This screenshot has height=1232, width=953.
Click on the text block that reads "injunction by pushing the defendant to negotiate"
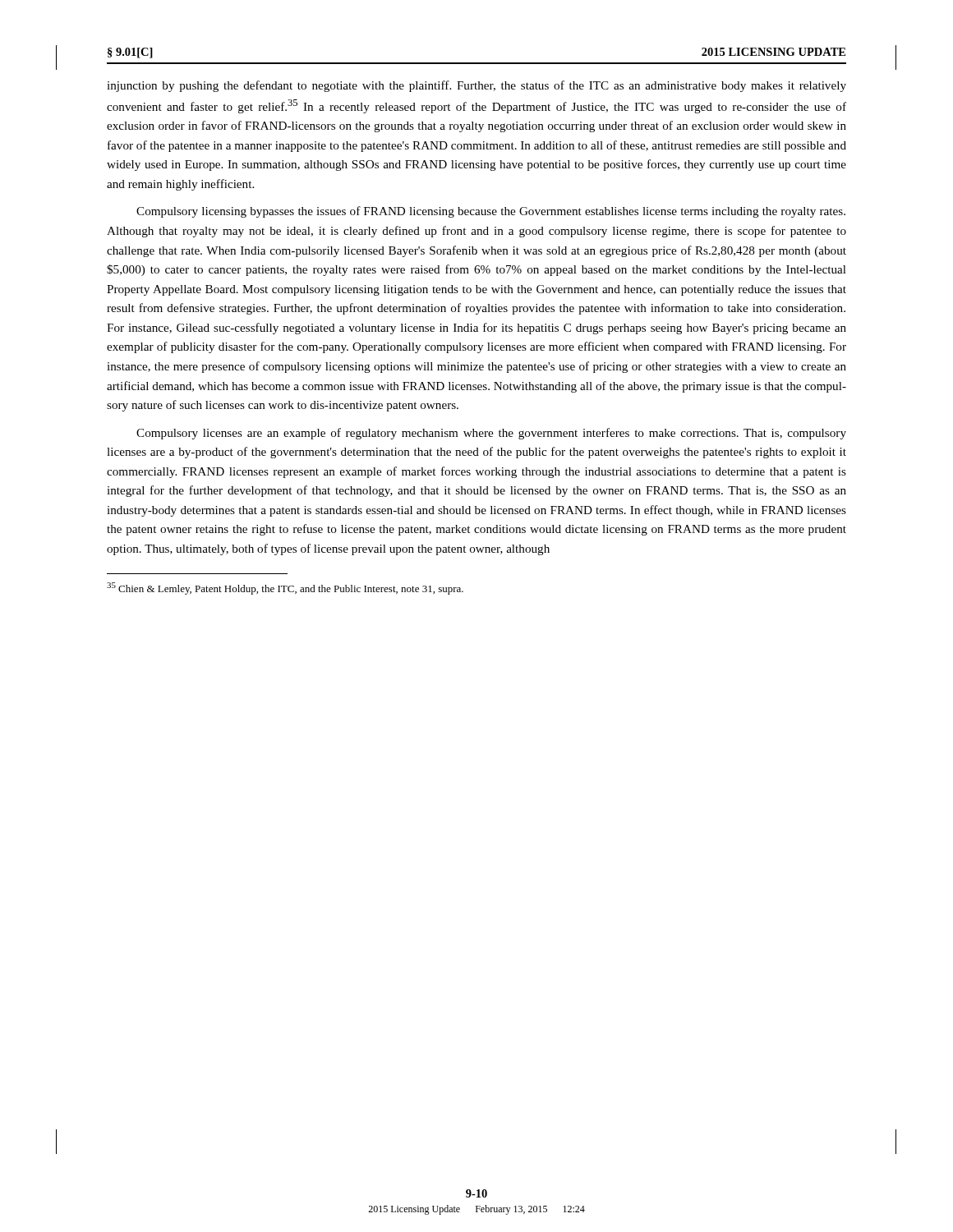point(476,134)
